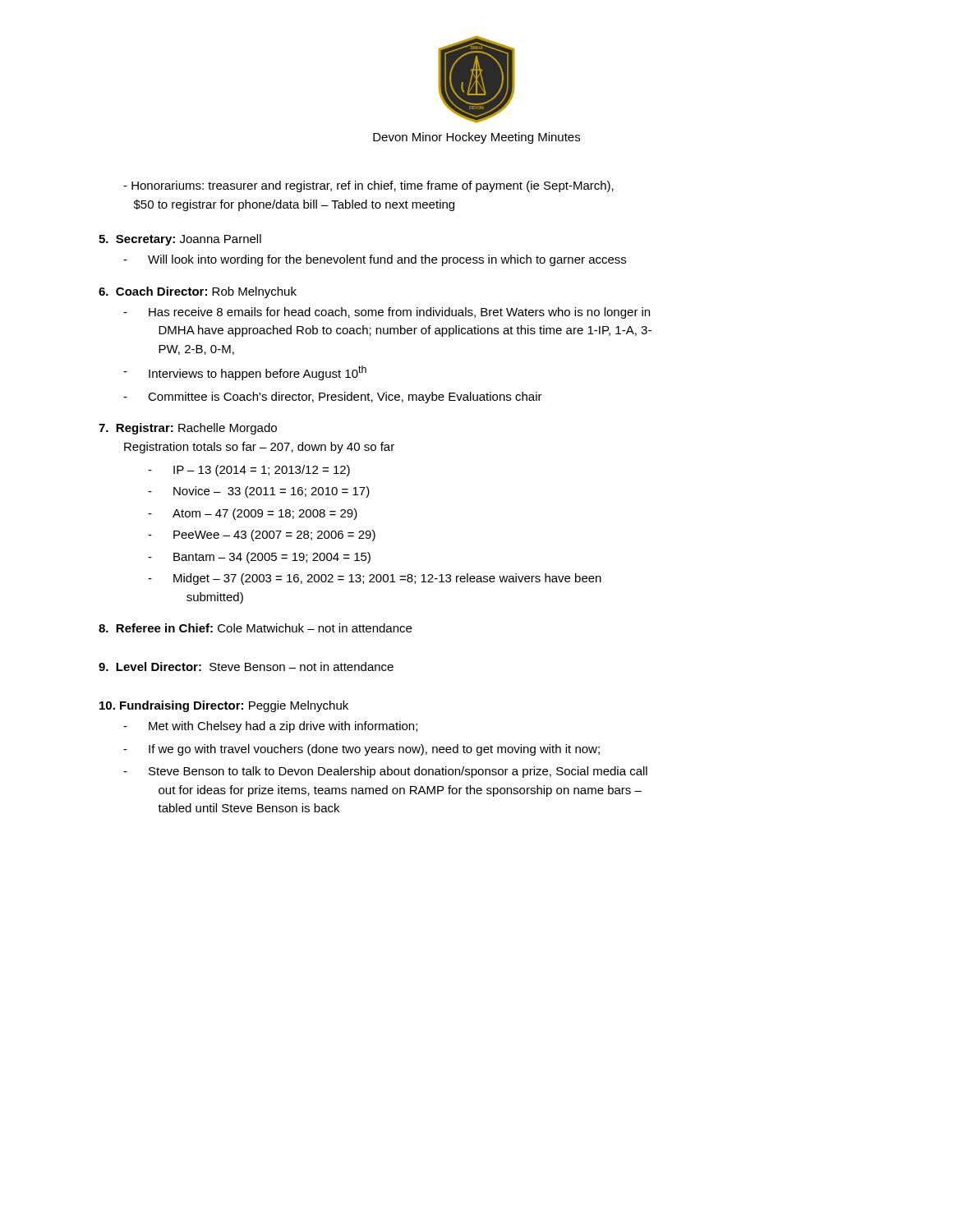Select the element starting "- Will look into"
This screenshot has width=953, height=1232.
[x=375, y=260]
